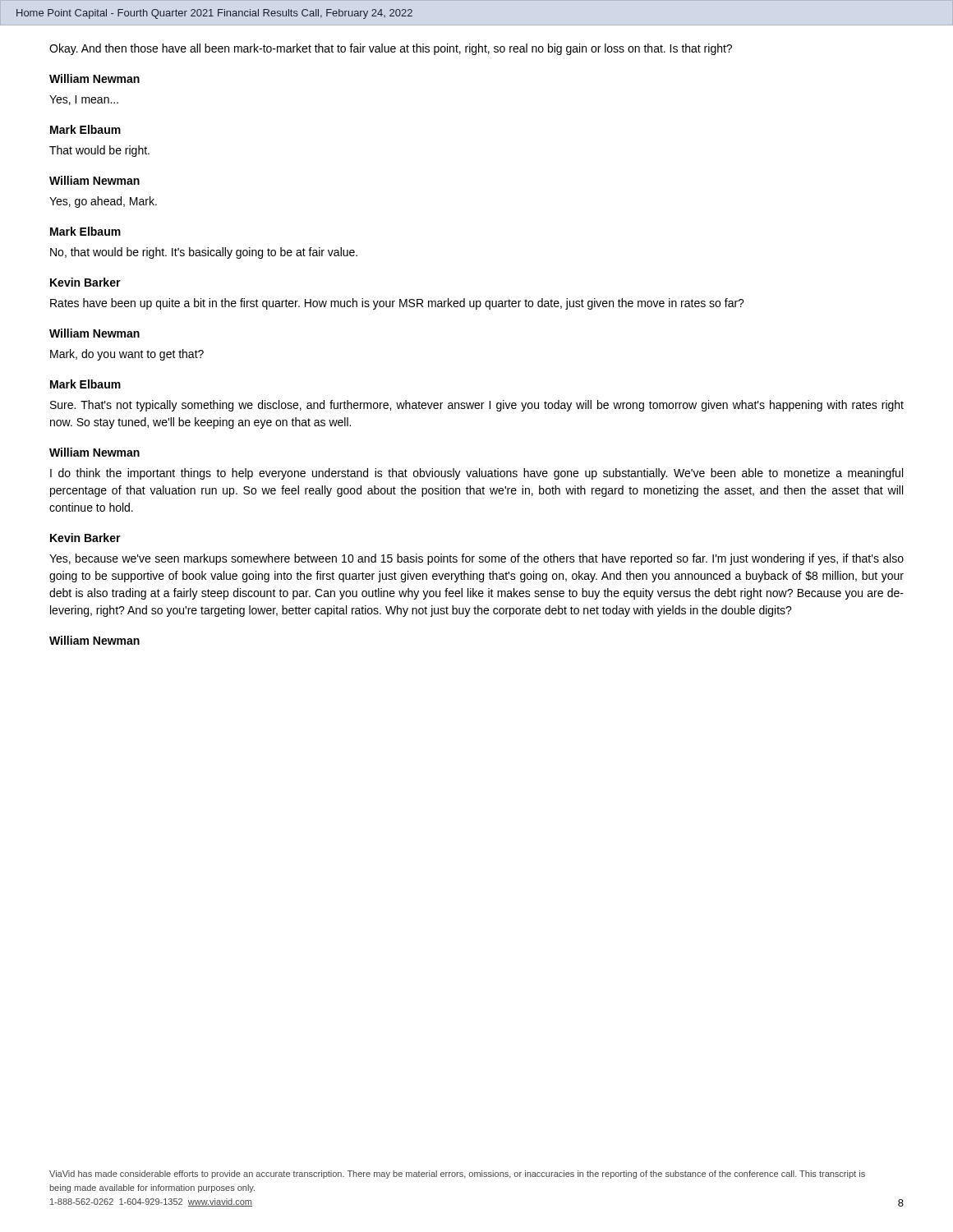The image size is (953, 1232).
Task: Find the block on this page that starts "Yes, because we've seen"
Action: click(476, 584)
